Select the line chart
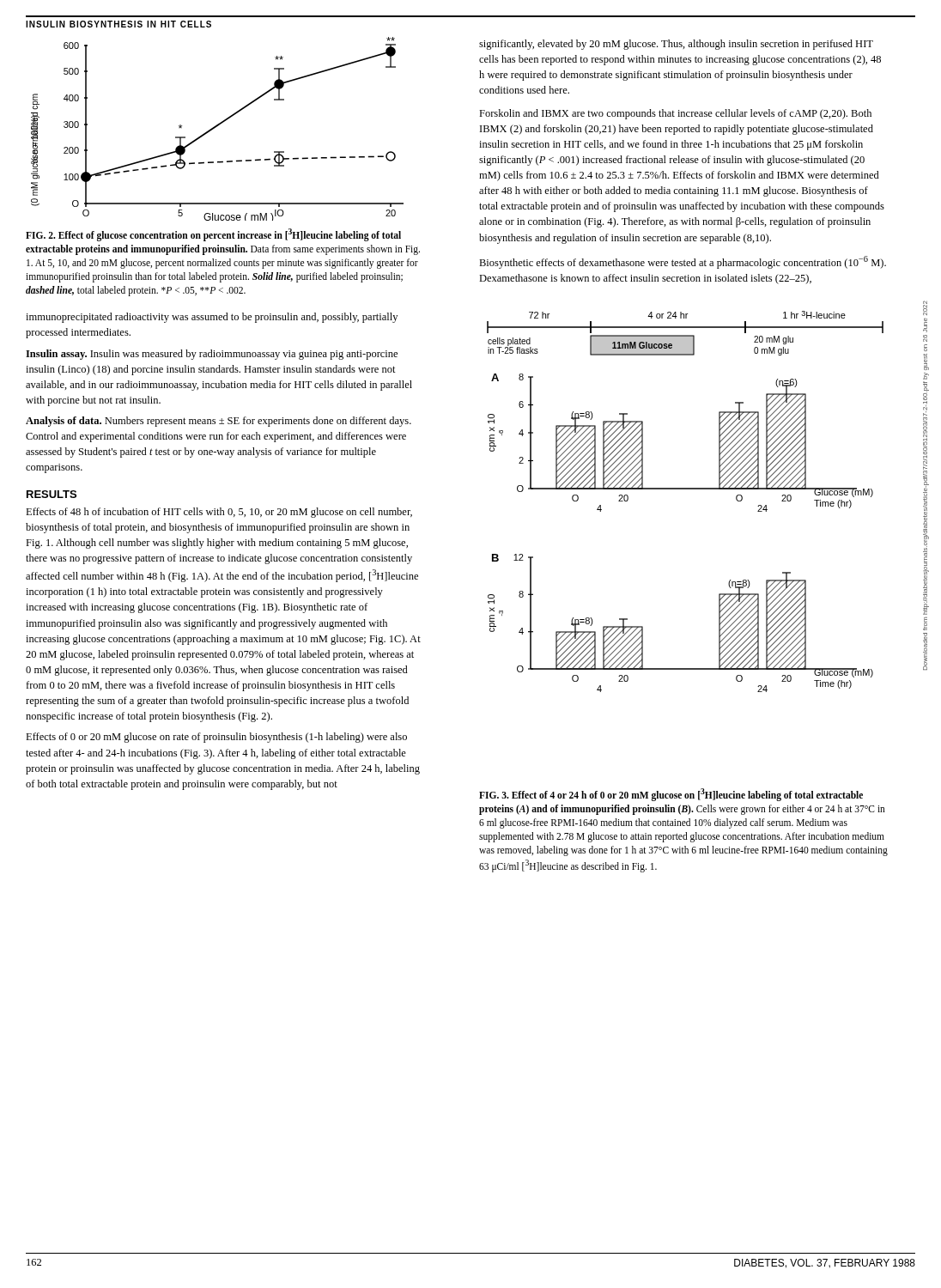This screenshot has height=1288, width=941. (x=223, y=128)
